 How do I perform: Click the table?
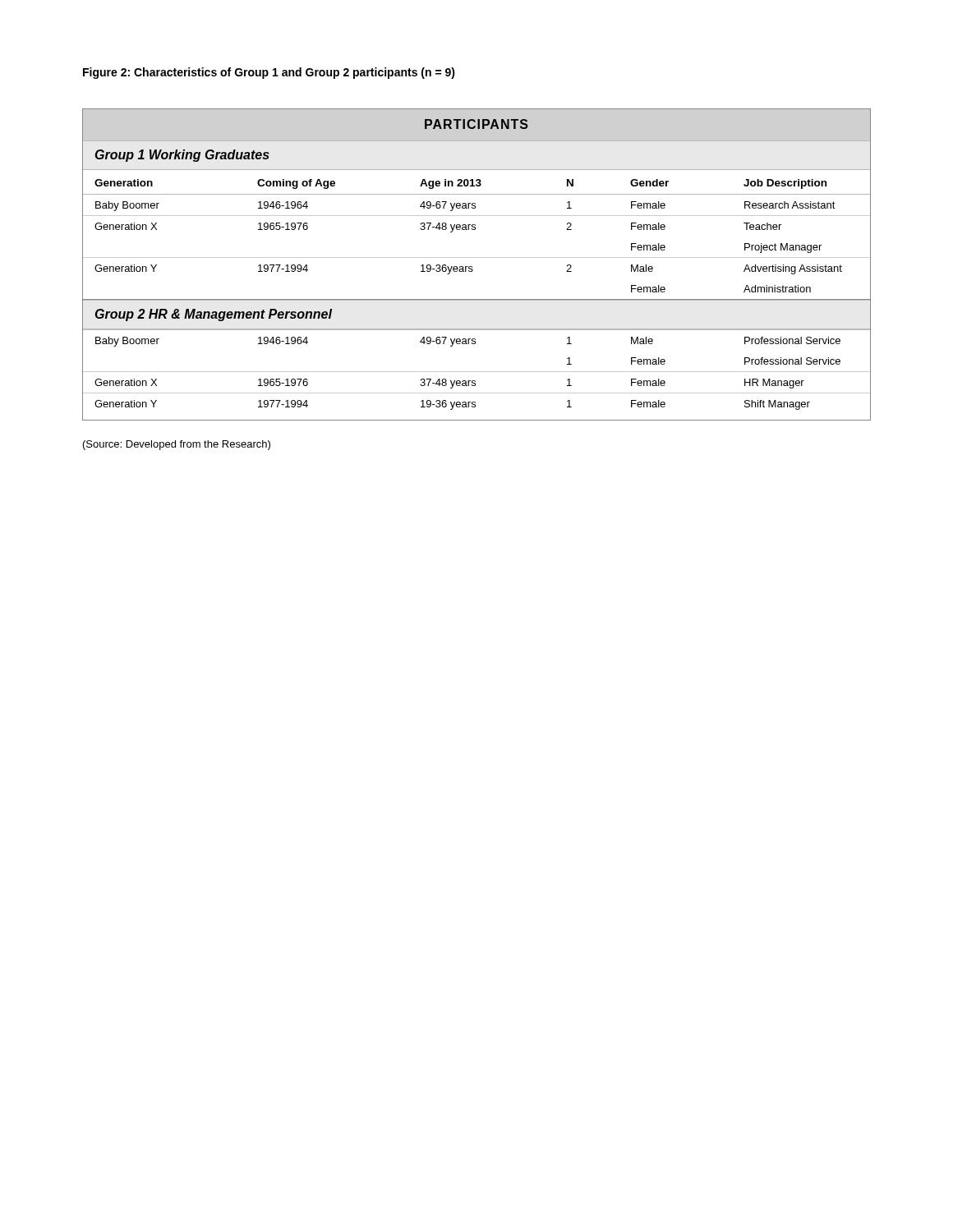click(x=476, y=264)
